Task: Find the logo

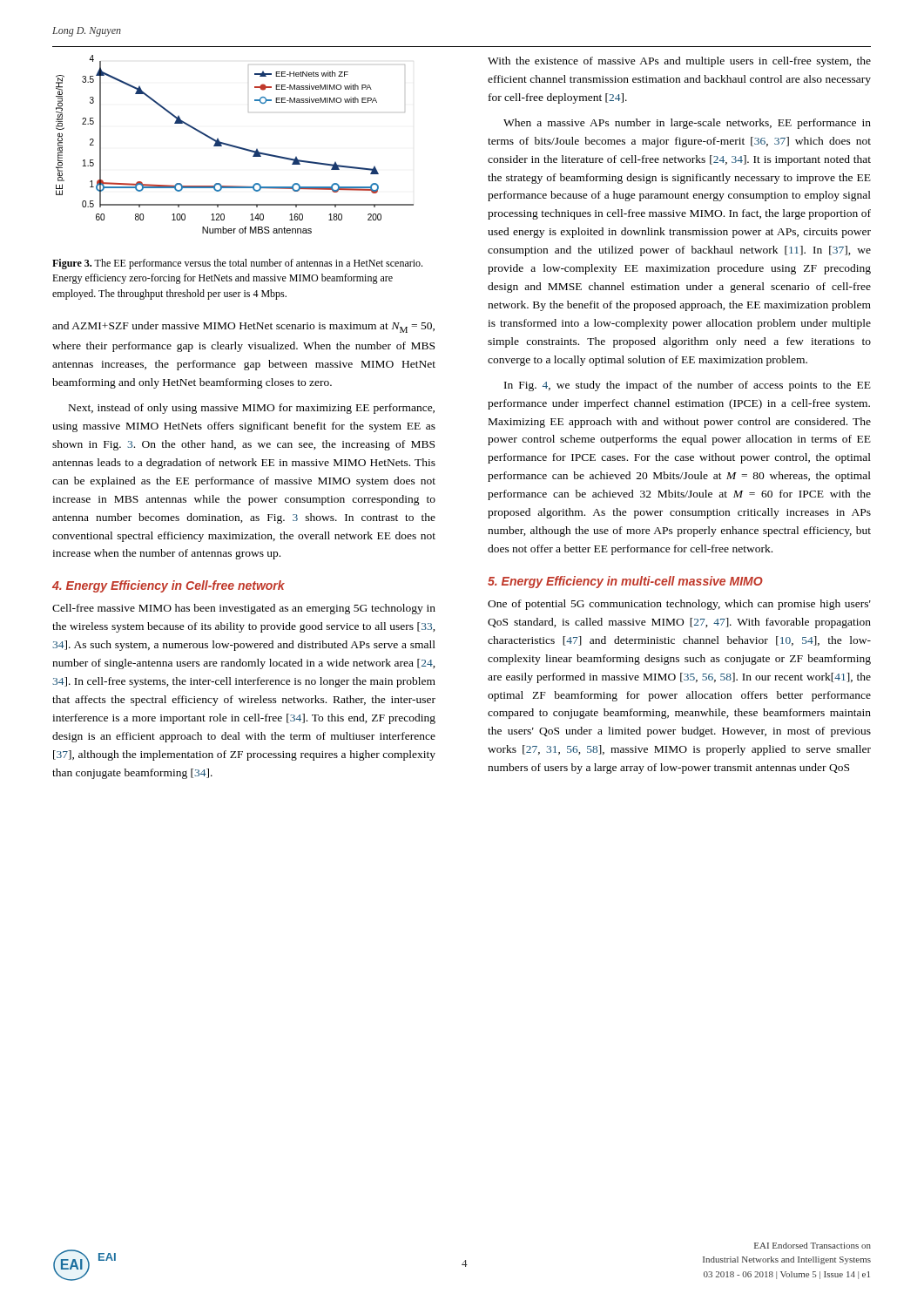Action: (x=96, y=1267)
